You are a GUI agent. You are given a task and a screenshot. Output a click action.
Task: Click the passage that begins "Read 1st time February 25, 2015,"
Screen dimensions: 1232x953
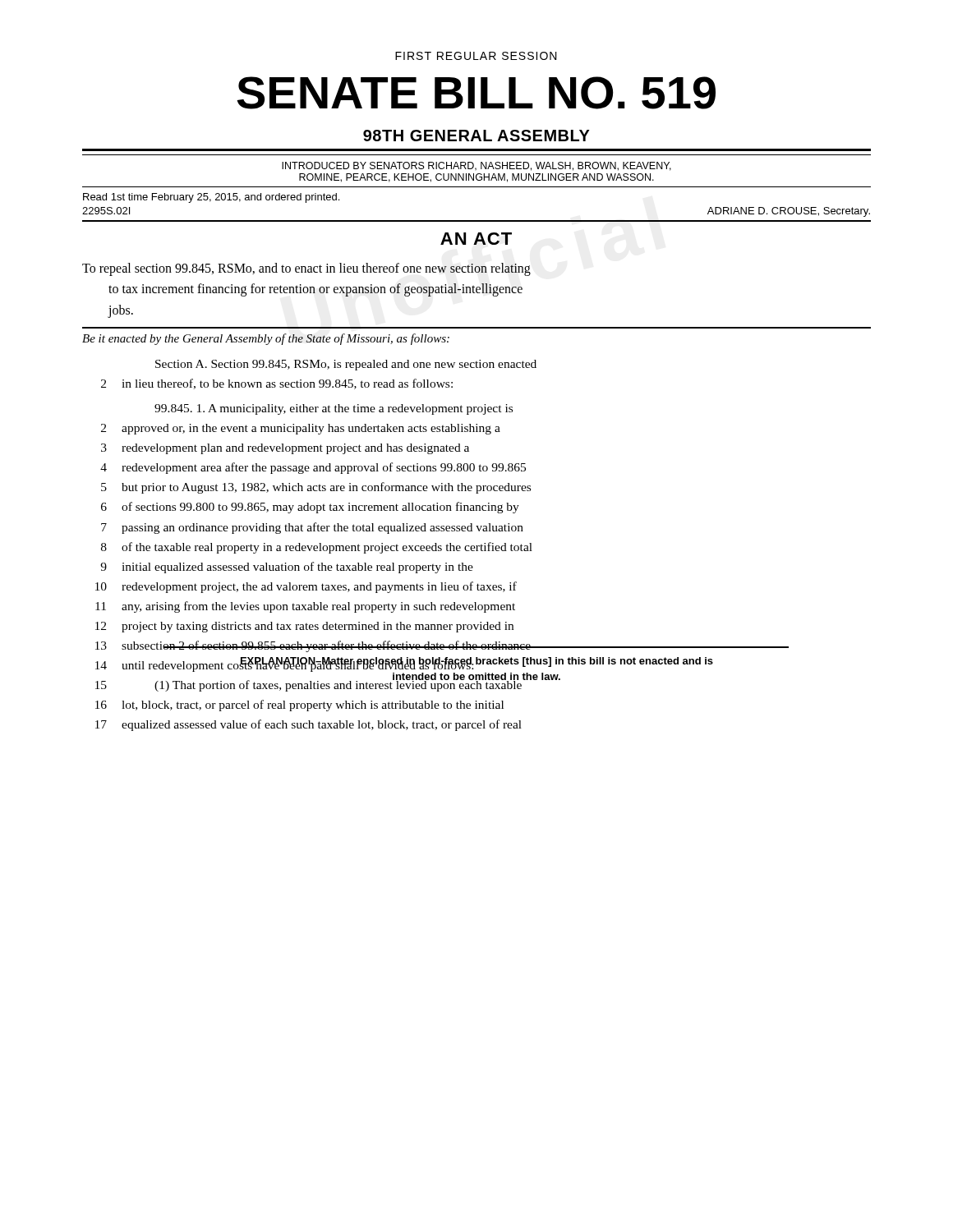pyautogui.click(x=211, y=196)
